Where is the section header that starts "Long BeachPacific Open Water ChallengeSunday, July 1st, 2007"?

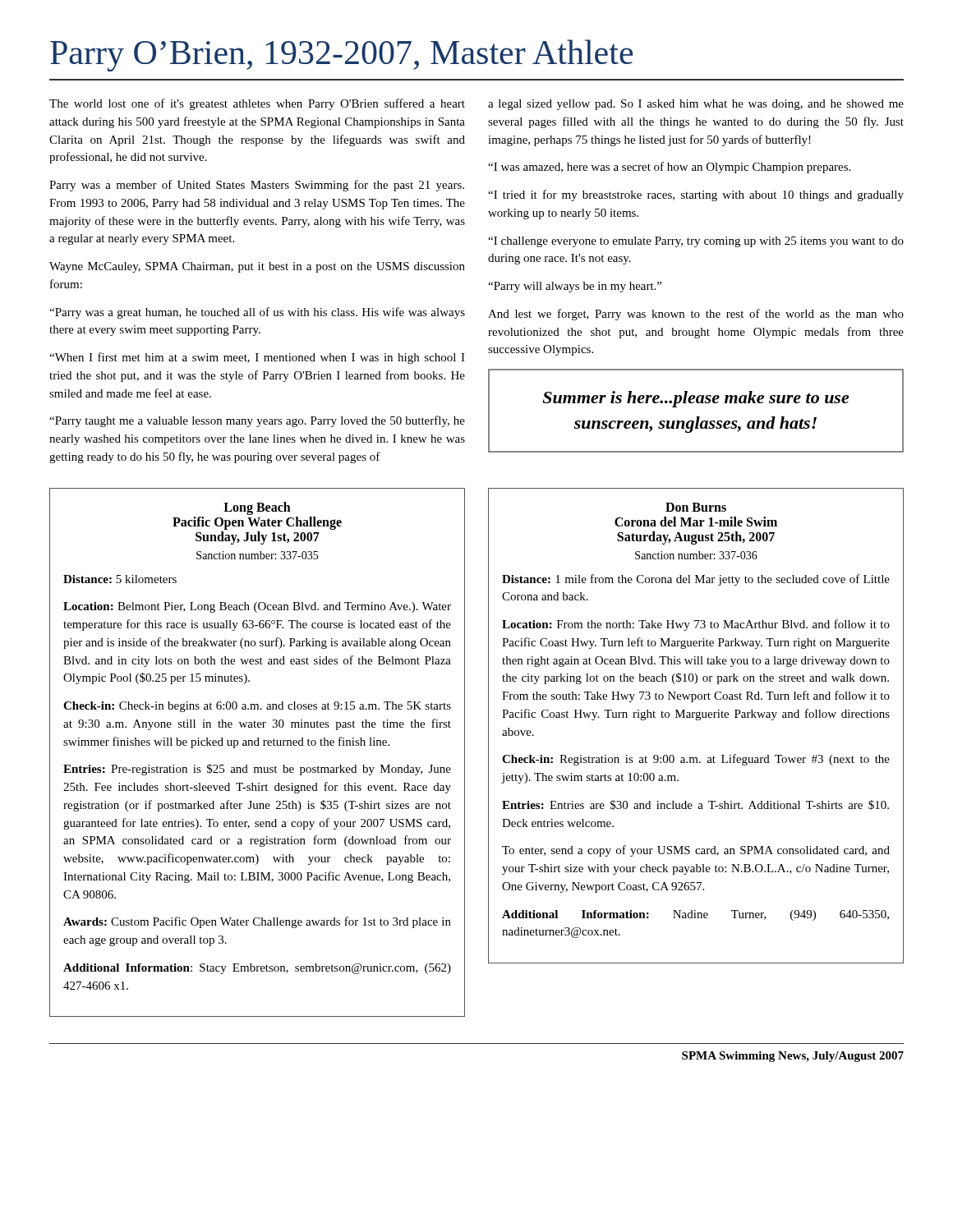pyautogui.click(x=257, y=747)
